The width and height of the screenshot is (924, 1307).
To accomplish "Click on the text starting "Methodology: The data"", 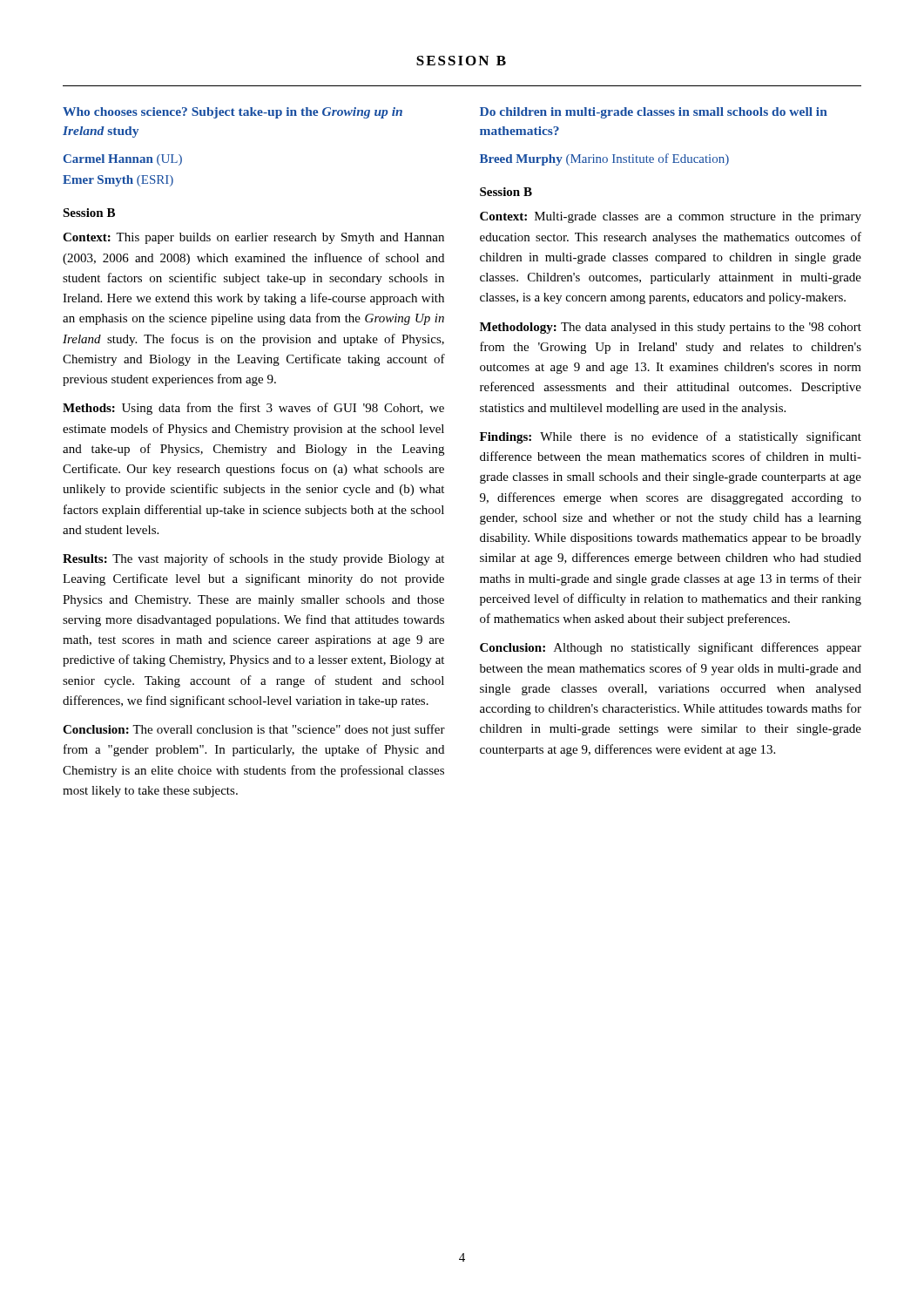I will tap(670, 367).
